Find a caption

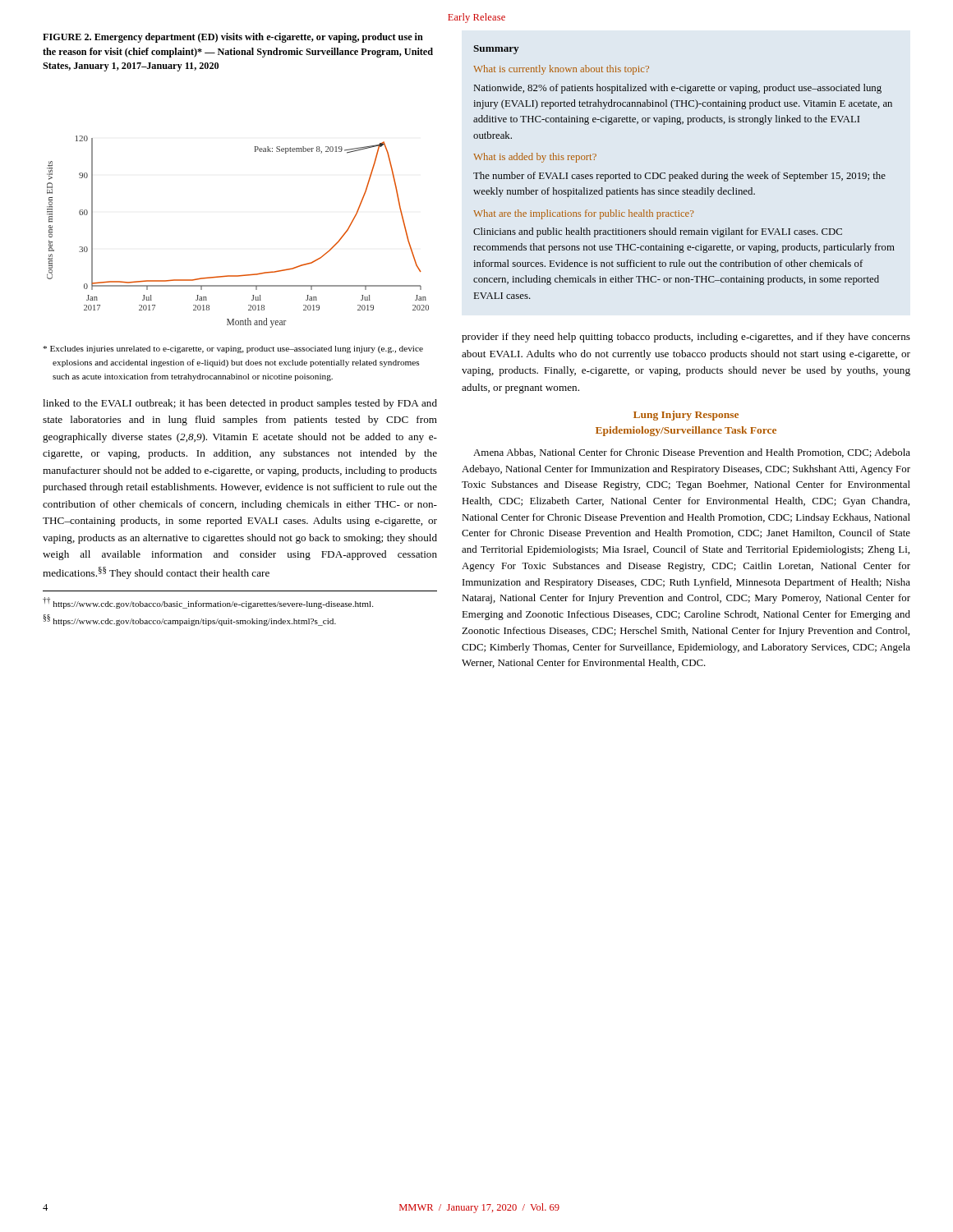[238, 51]
